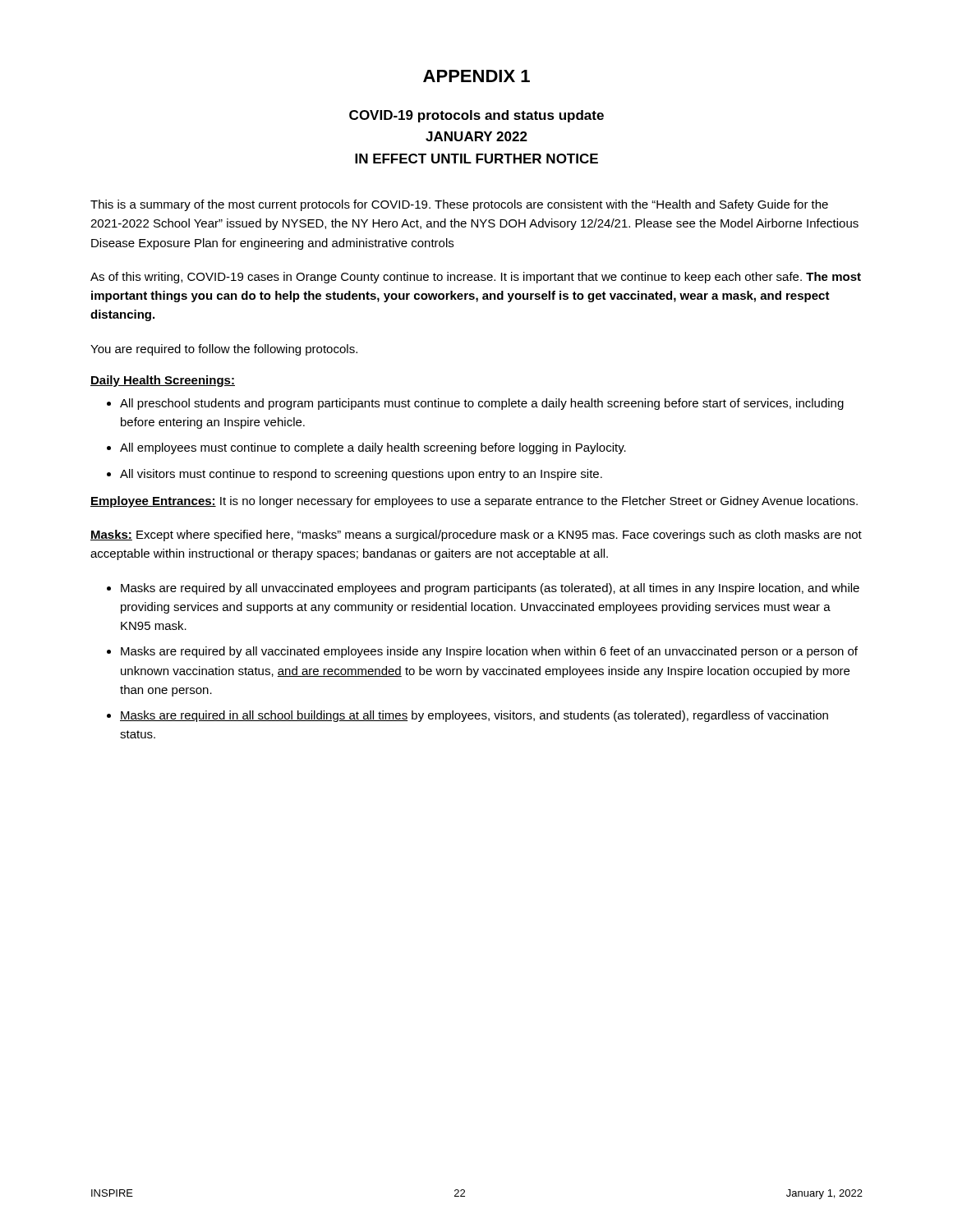Click on the title that says "APPENDIX 1"
953x1232 pixels.
476,76
